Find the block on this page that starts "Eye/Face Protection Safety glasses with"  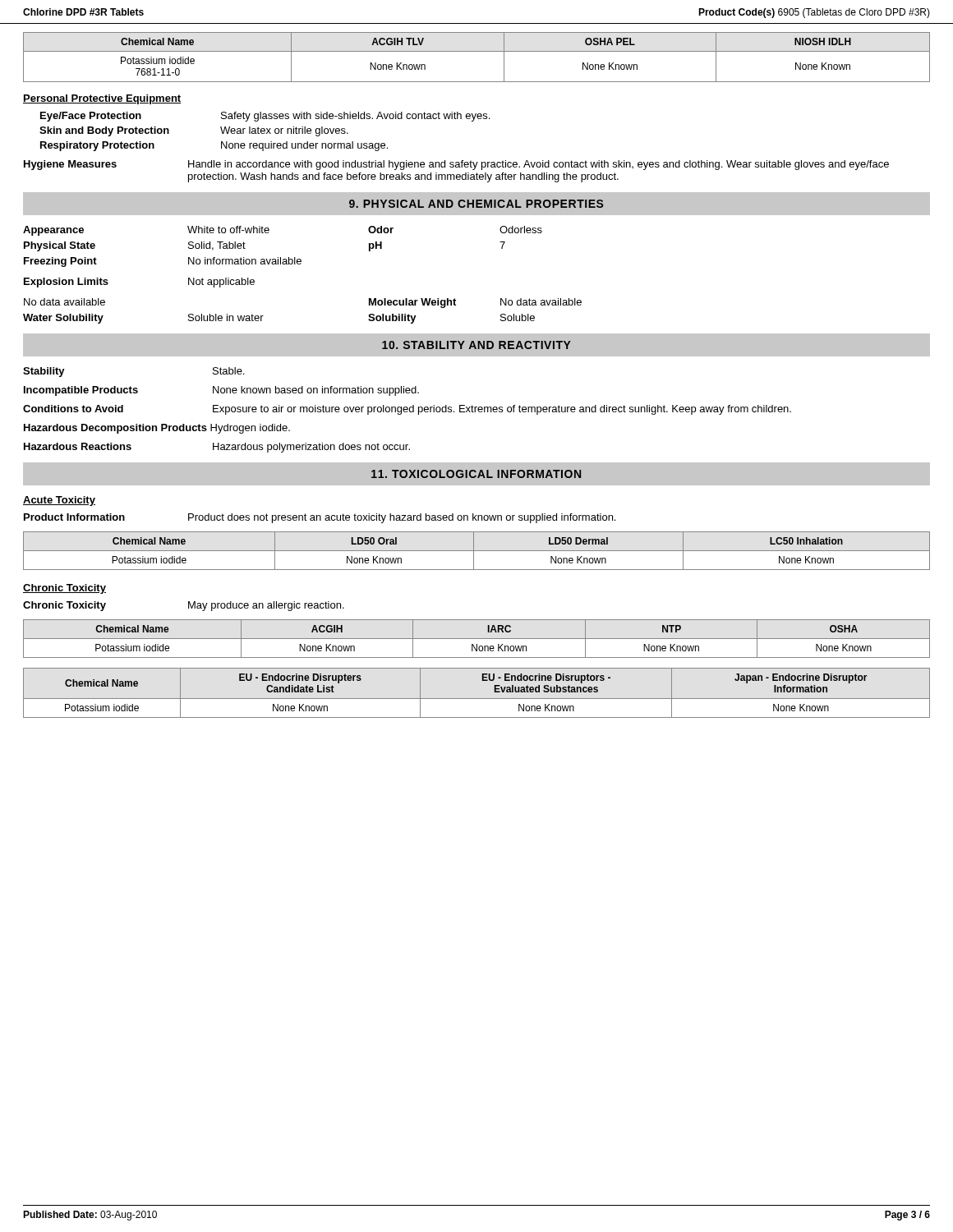[x=476, y=115]
